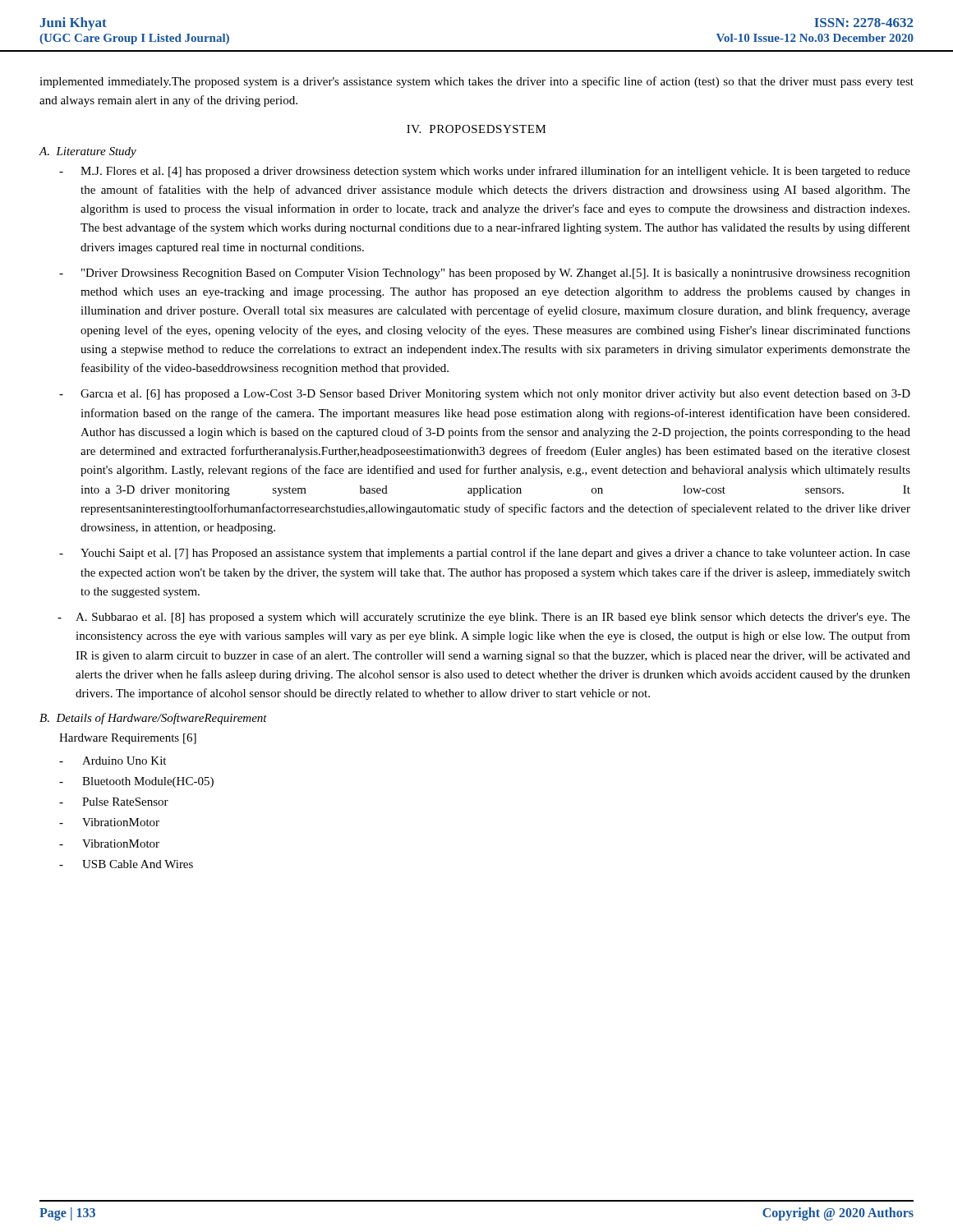Point to "- Pulse RateSensor"
This screenshot has width=953, height=1232.
(114, 802)
